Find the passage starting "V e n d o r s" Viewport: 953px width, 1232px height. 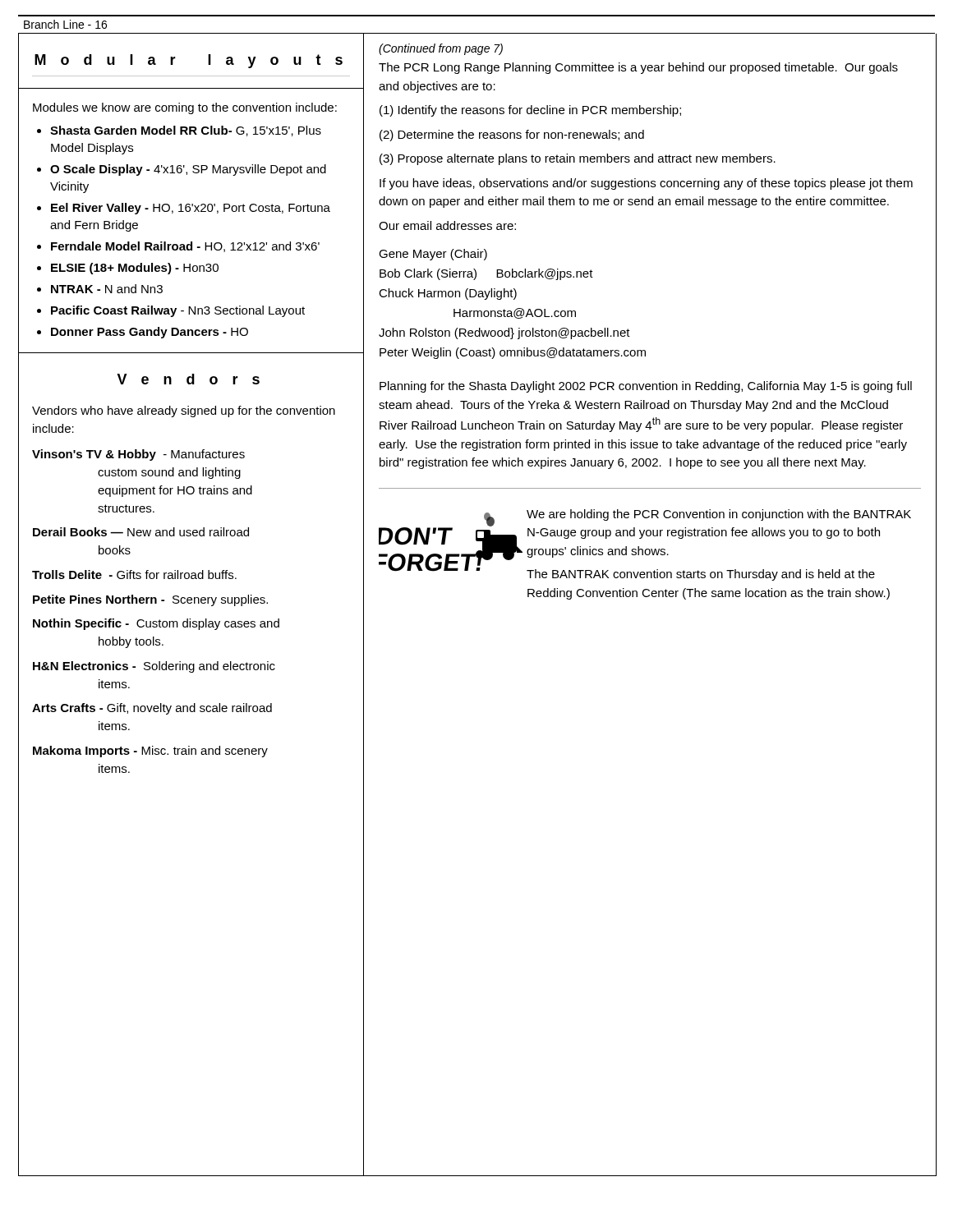191,379
